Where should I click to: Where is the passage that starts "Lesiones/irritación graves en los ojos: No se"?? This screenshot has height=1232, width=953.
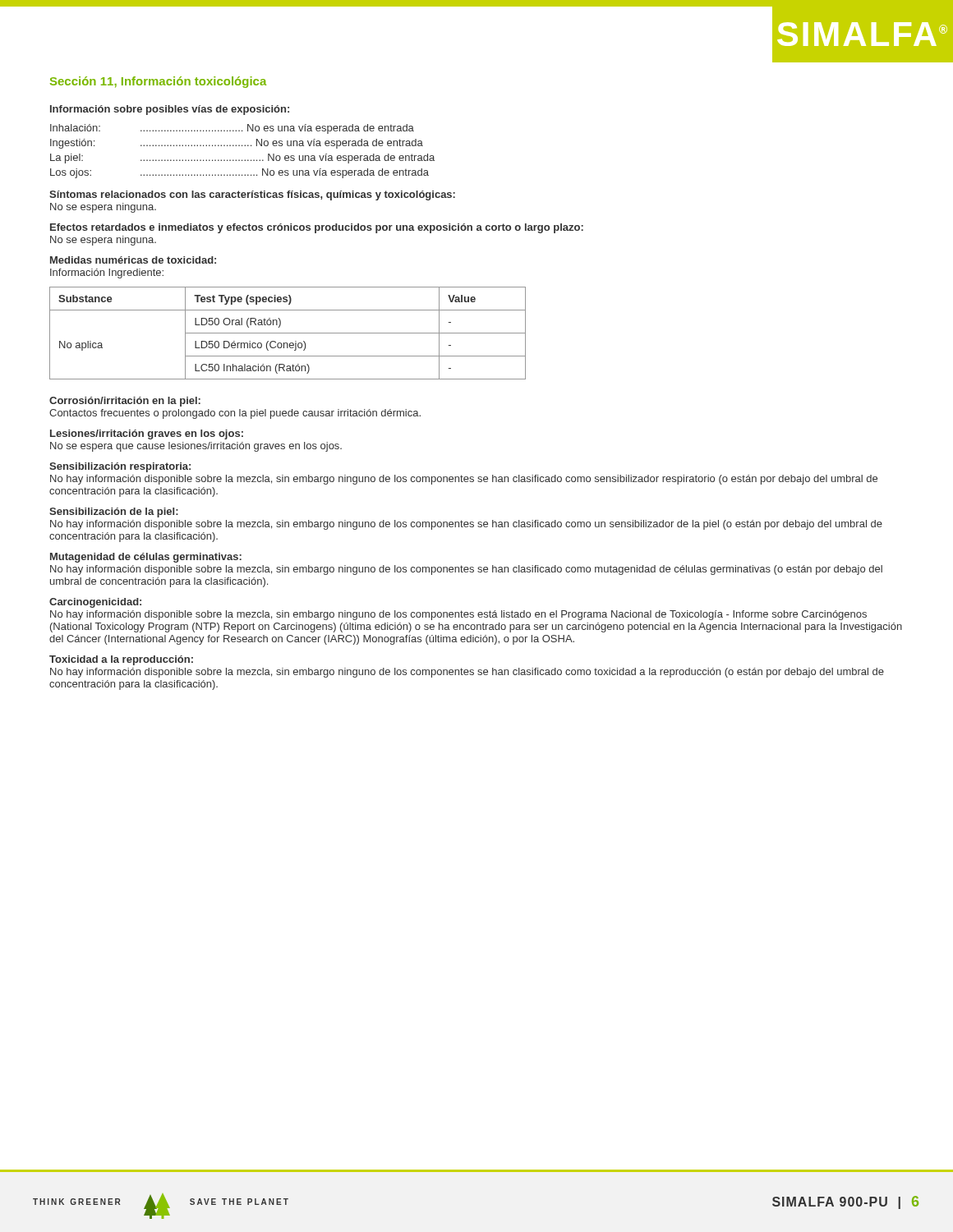pos(196,439)
